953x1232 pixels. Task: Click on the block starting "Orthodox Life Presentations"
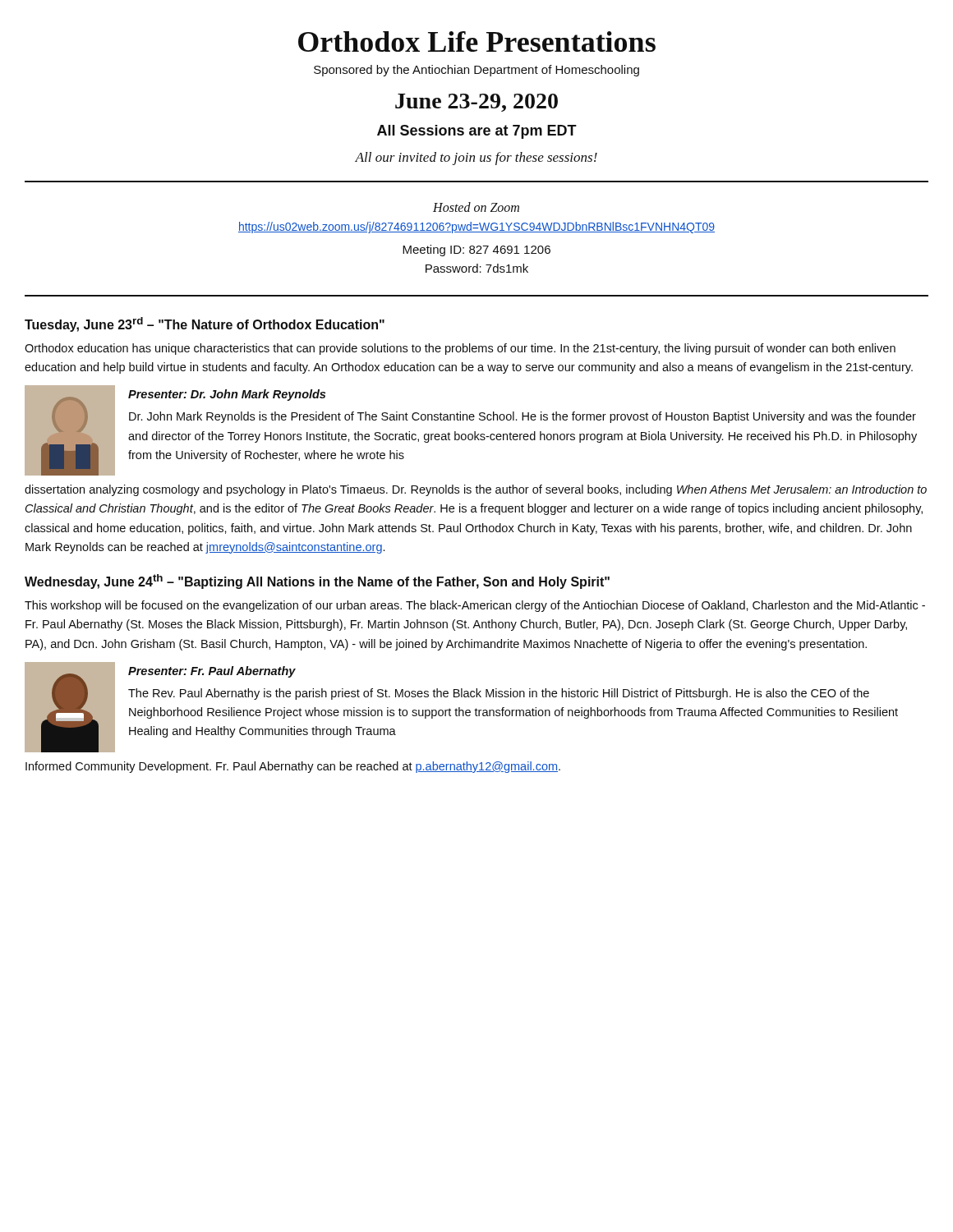coord(476,42)
